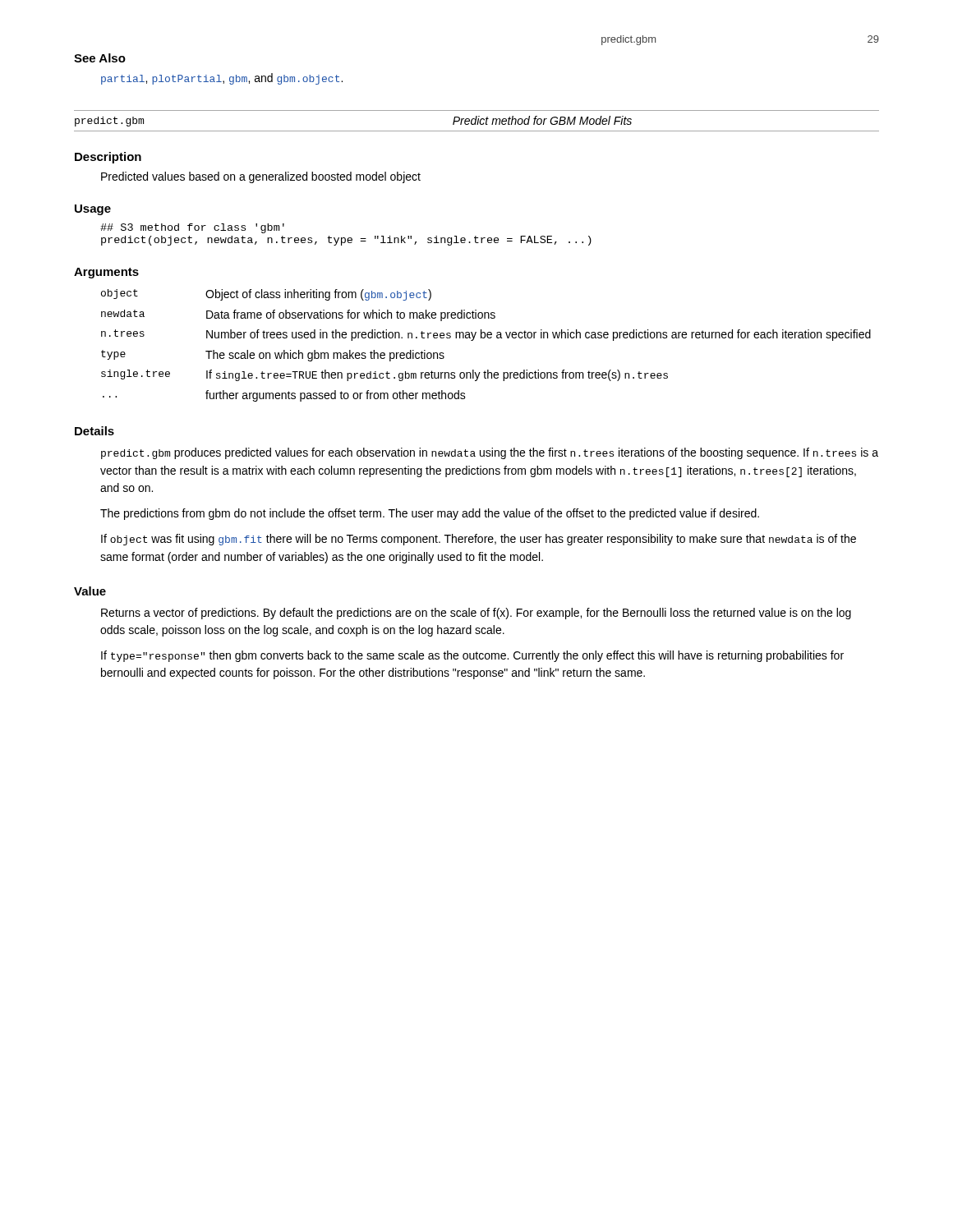
Task: Navigate to the text block starting "See Also"
Action: (100, 58)
